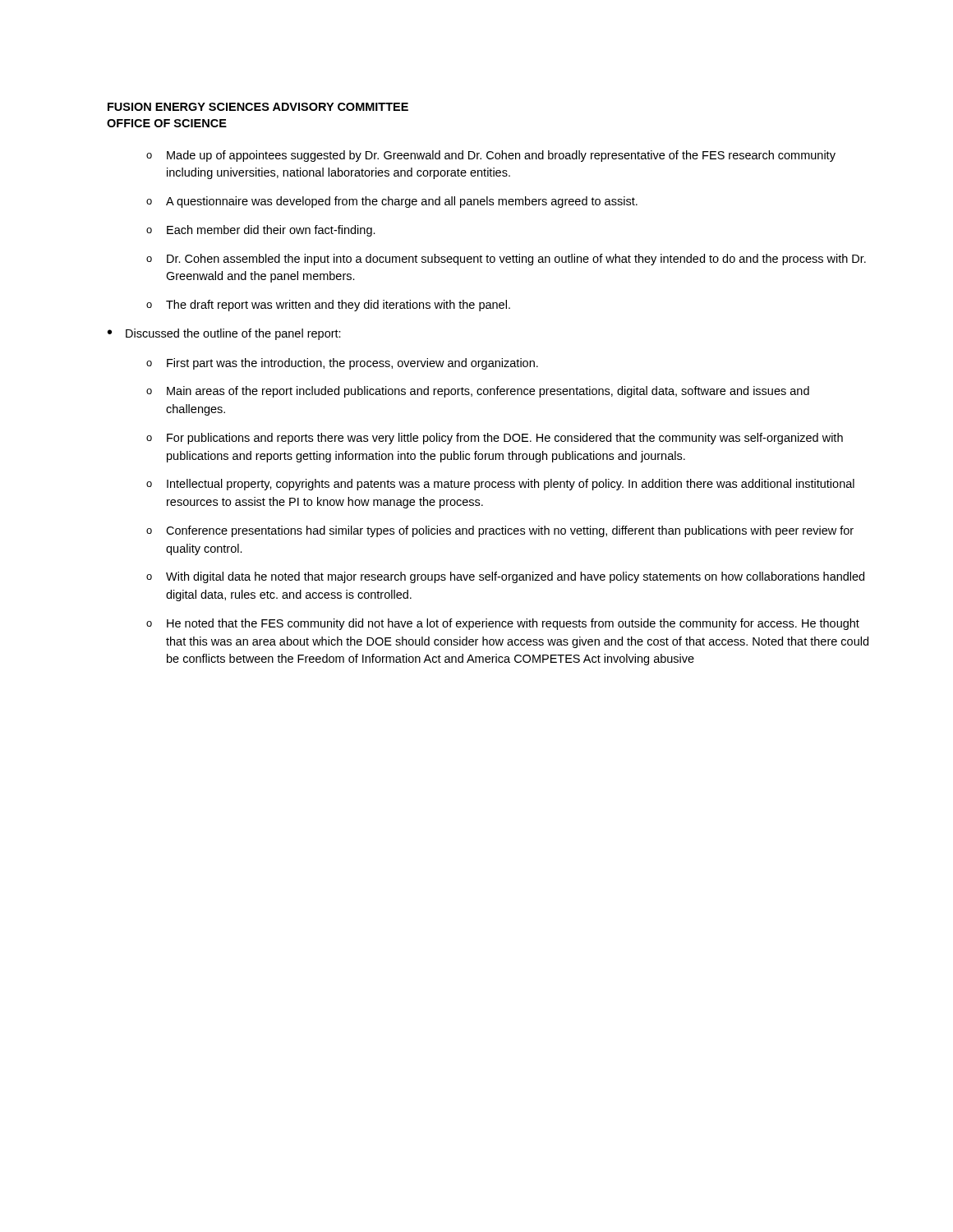
Task: Click on the block starting "o Each member did their"
Action: [261, 231]
